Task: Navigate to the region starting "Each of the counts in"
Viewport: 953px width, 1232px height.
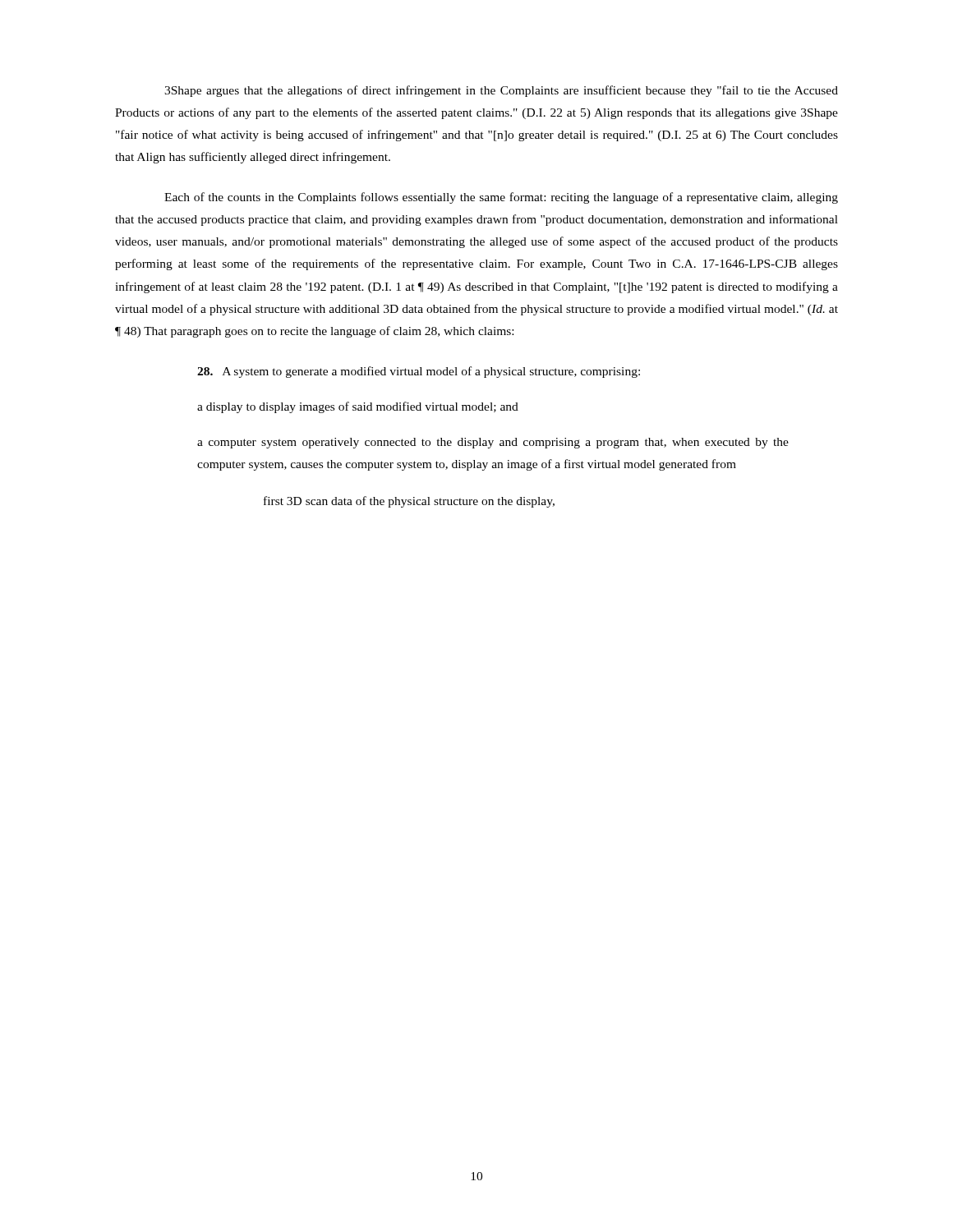Action: pos(476,264)
